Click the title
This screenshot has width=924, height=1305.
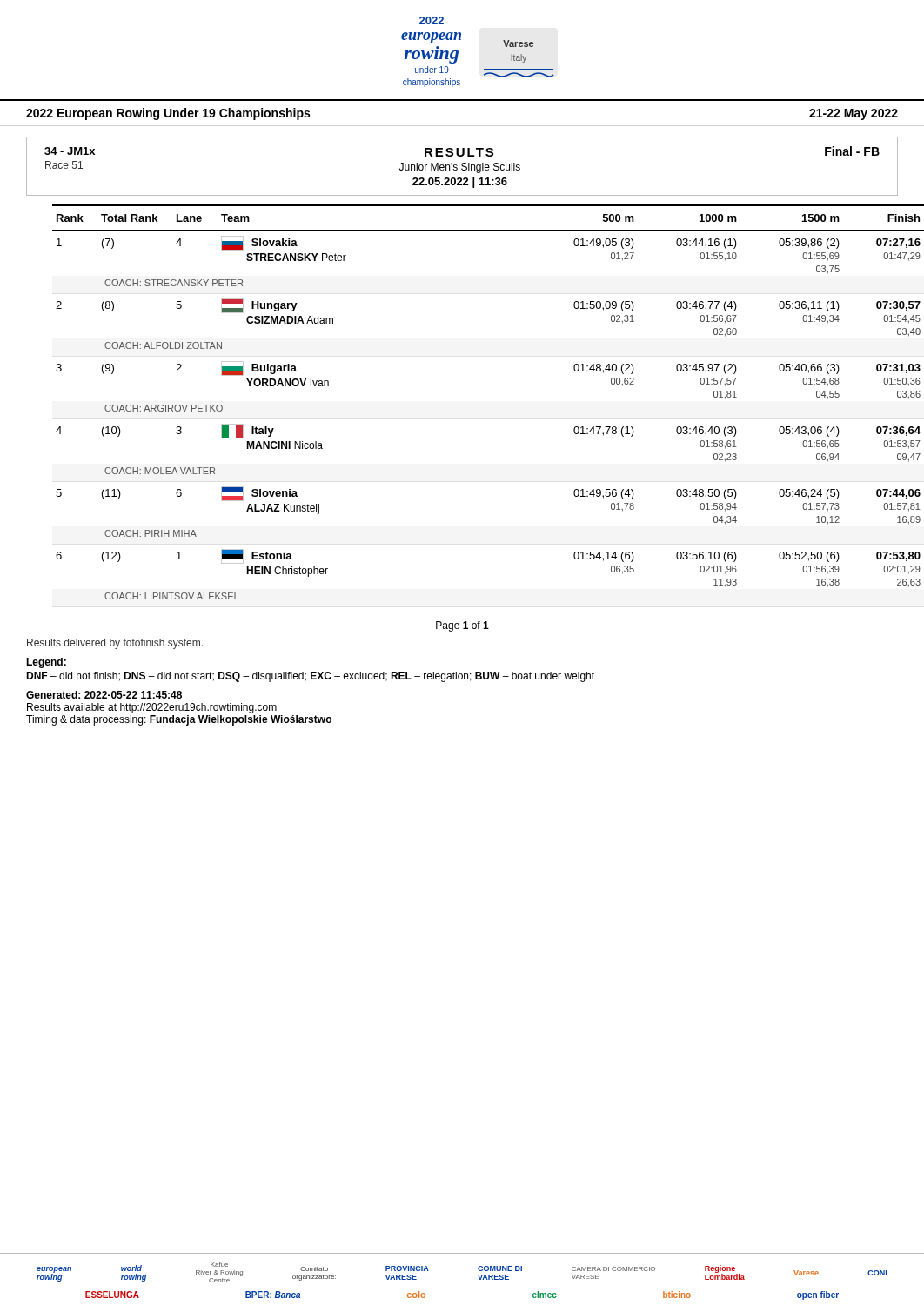pyautogui.click(x=460, y=166)
